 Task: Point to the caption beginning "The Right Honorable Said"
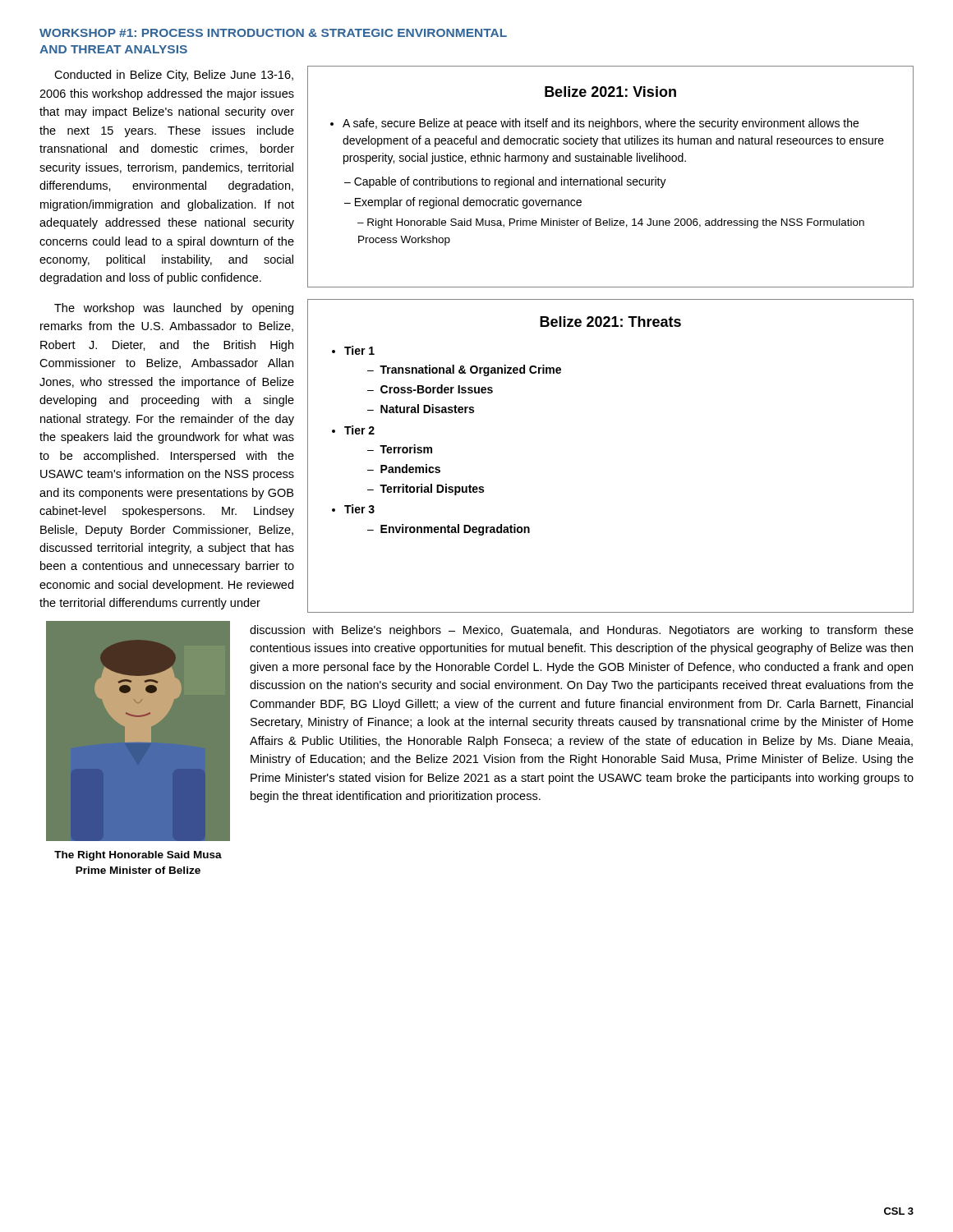coord(138,862)
